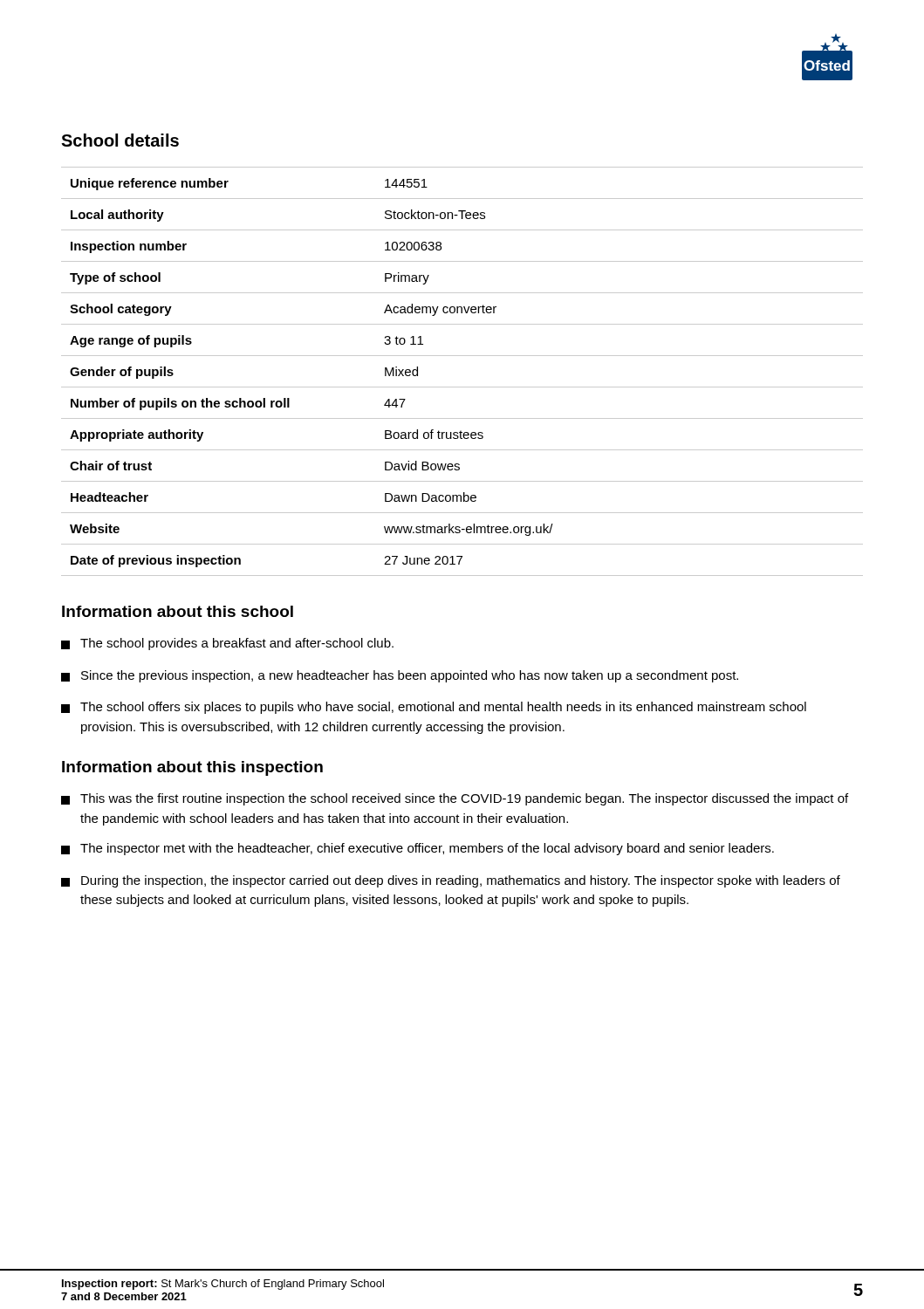Point to the text starting "The school provides a breakfast"

227,644
